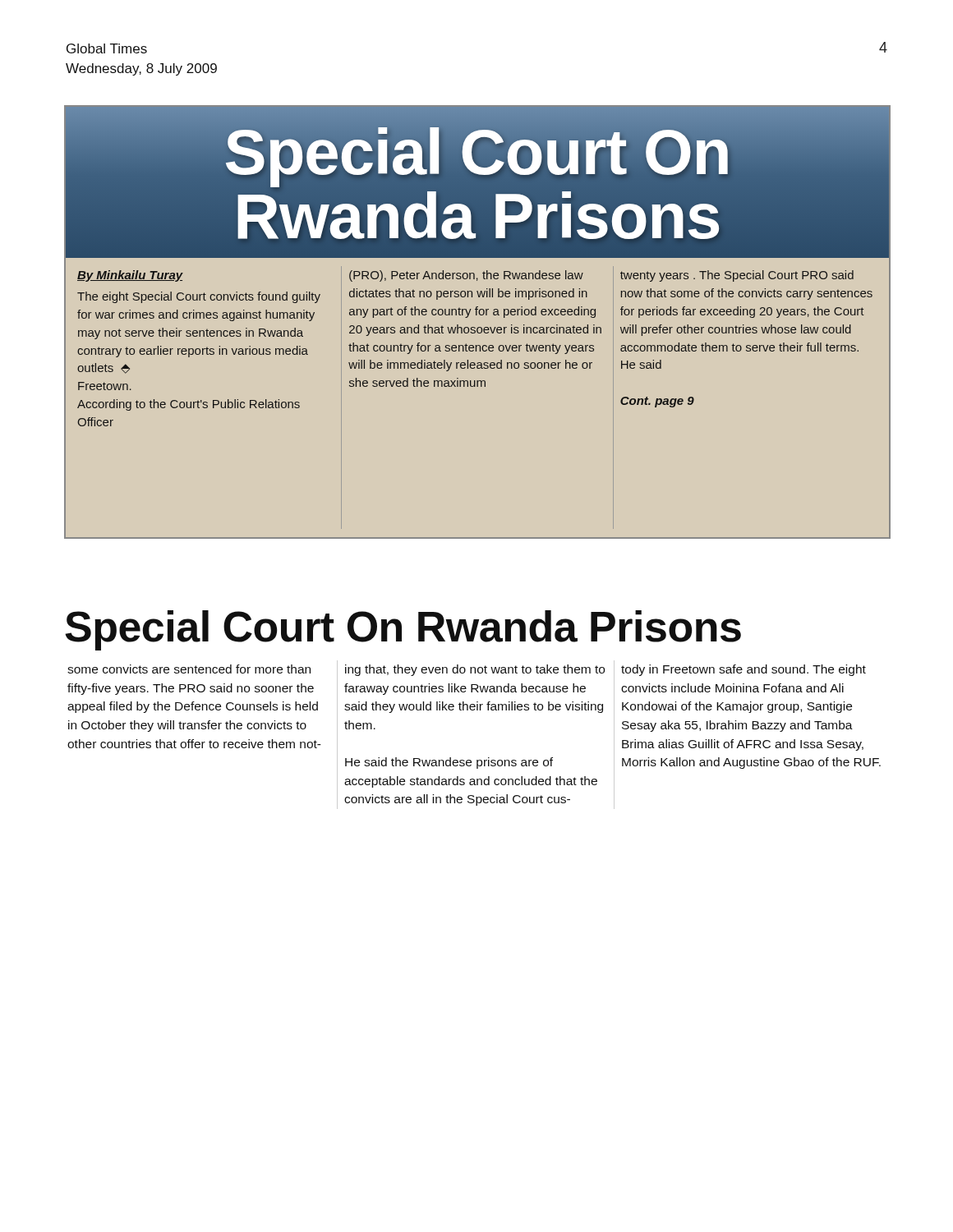
Task: Click on the text starting "some convicts are sentenced"
Action: (194, 706)
